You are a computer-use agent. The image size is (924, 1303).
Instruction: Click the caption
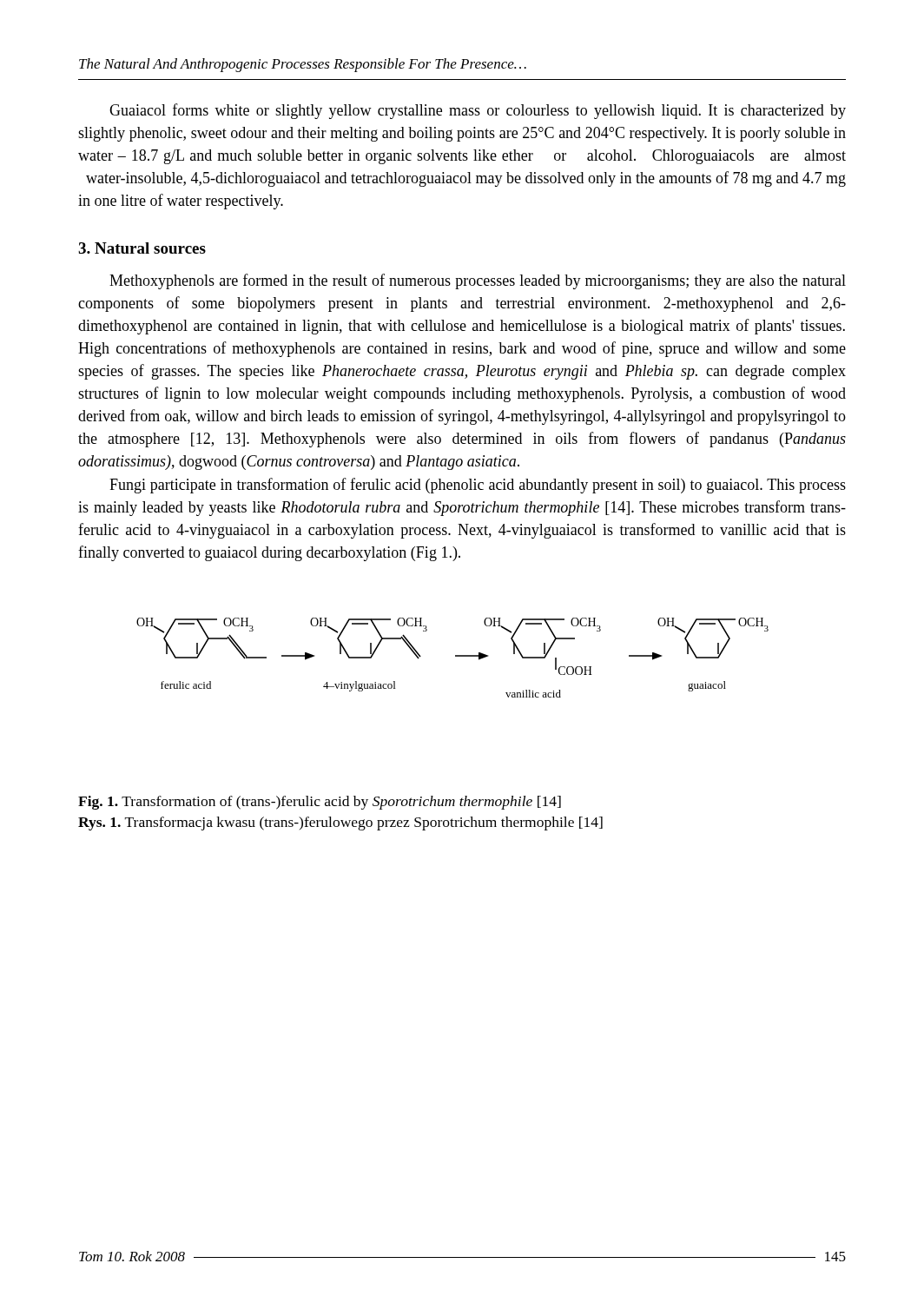point(341,812)
